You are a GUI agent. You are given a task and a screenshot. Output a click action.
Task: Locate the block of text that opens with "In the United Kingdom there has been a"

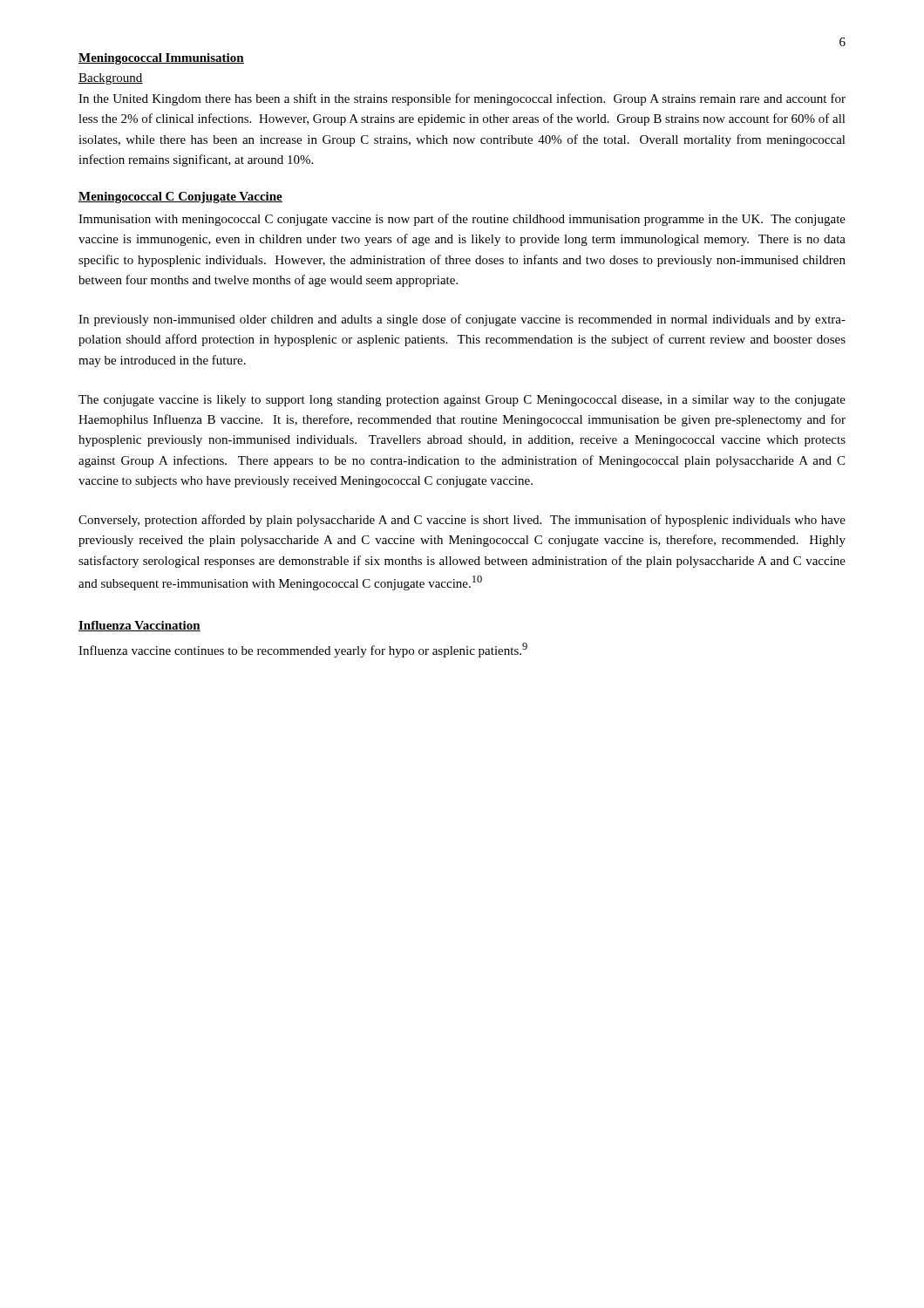click(462, 129)
